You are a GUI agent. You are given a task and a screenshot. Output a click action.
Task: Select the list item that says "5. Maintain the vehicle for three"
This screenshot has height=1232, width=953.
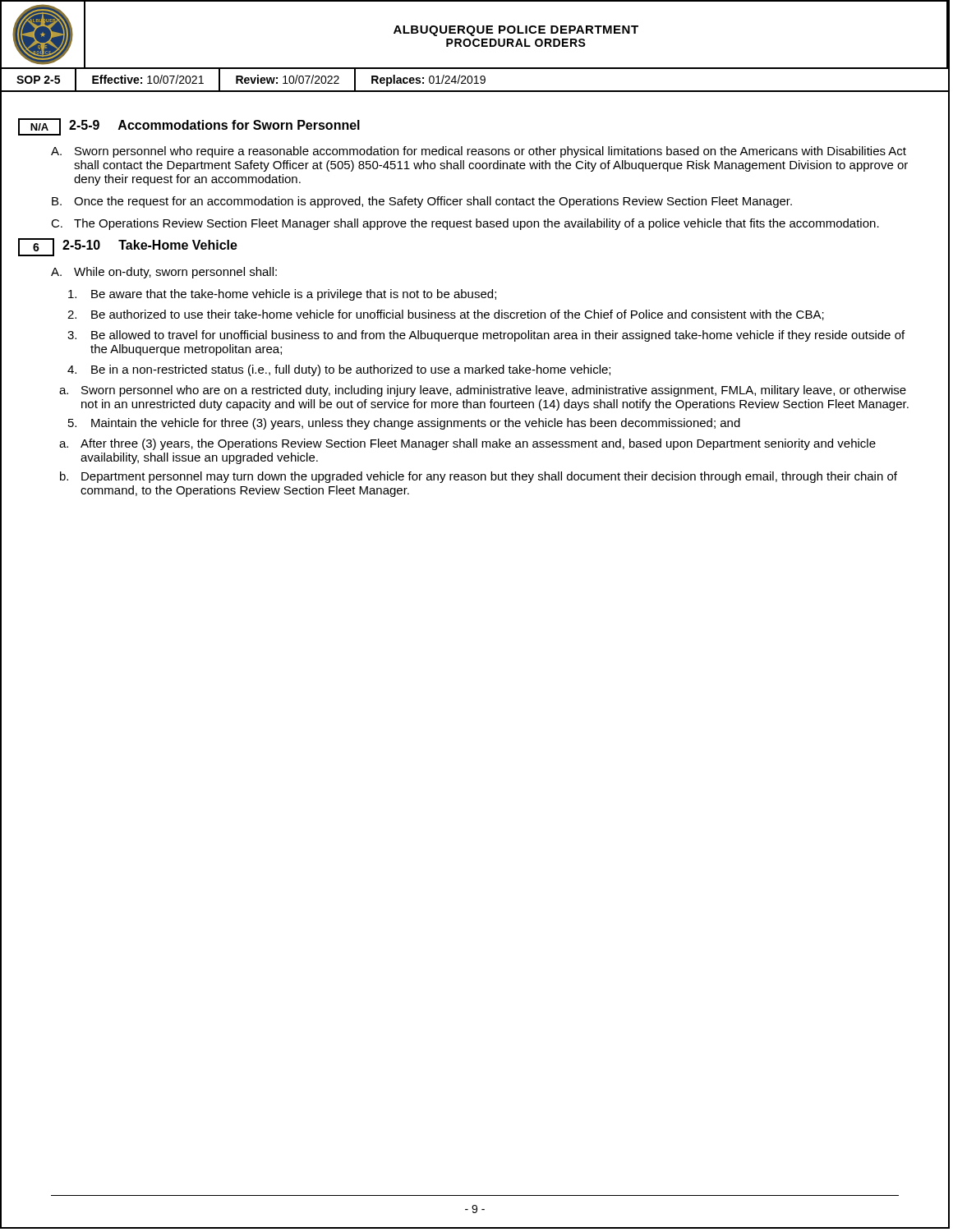pyautogui.click(x=495, y=423)
